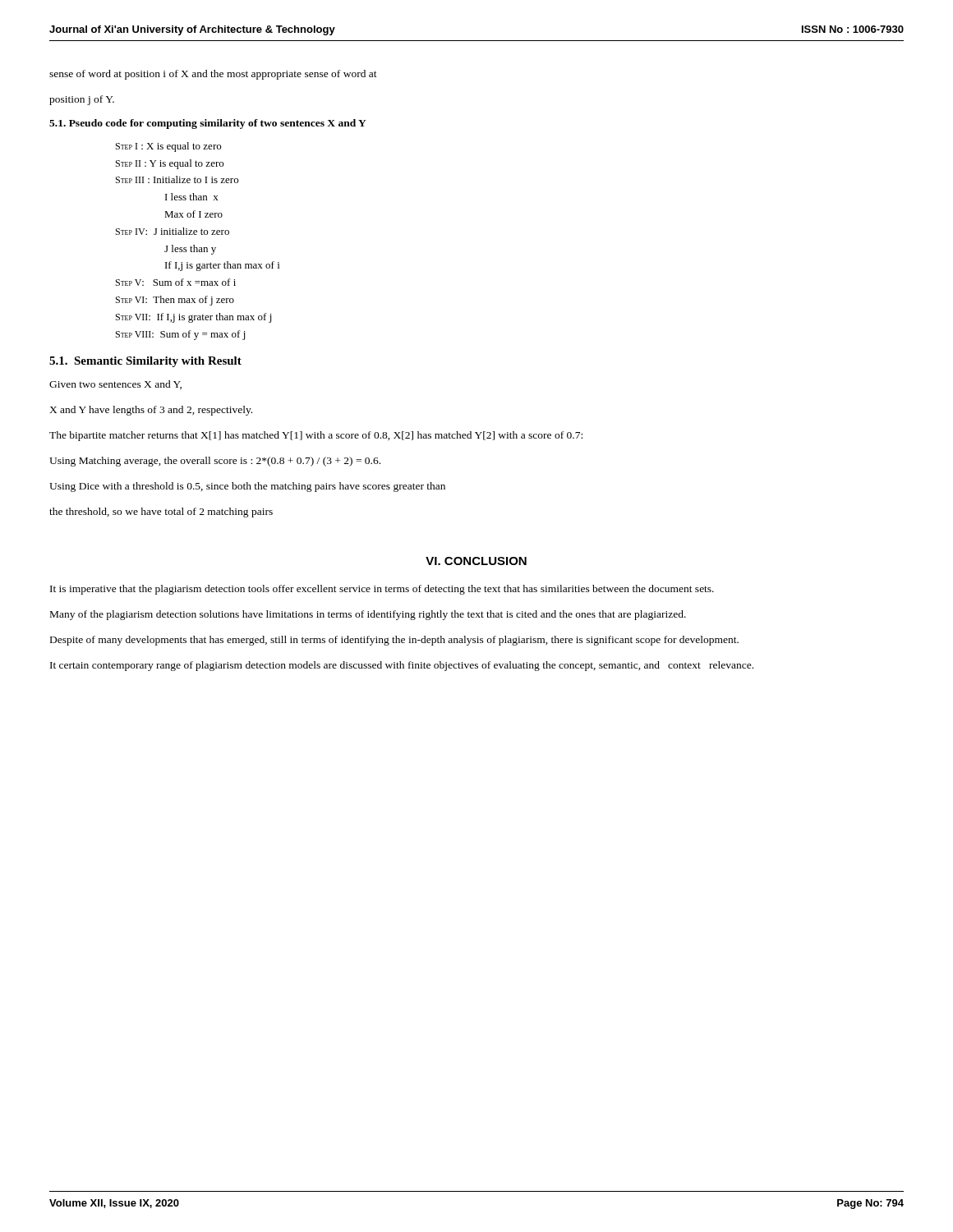953x1232 pixels.
Task: Locate the list item containing "Step V: Sum"
Action: tap(176, 282)
